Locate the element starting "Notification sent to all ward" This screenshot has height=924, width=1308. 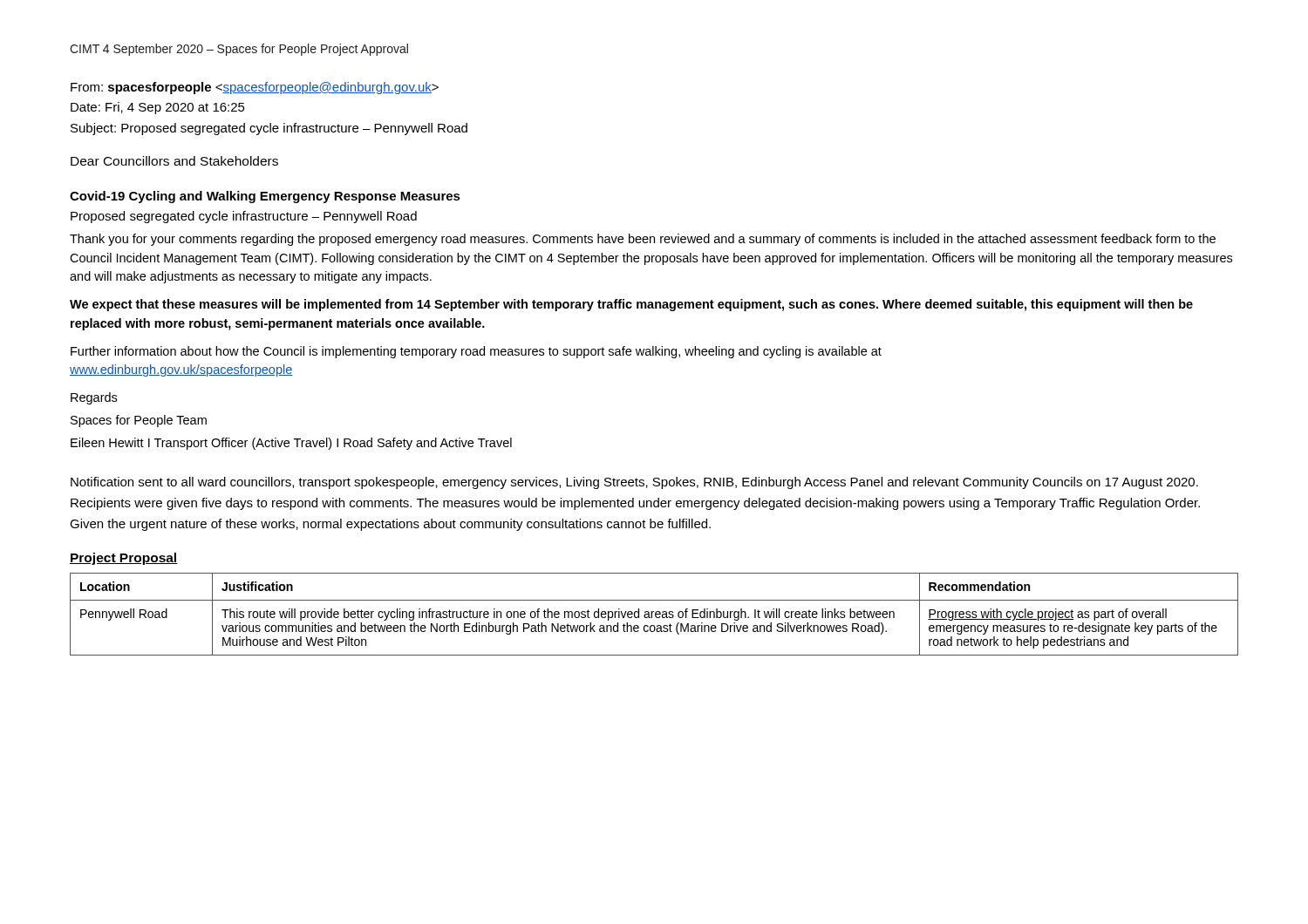coord(635,503)
